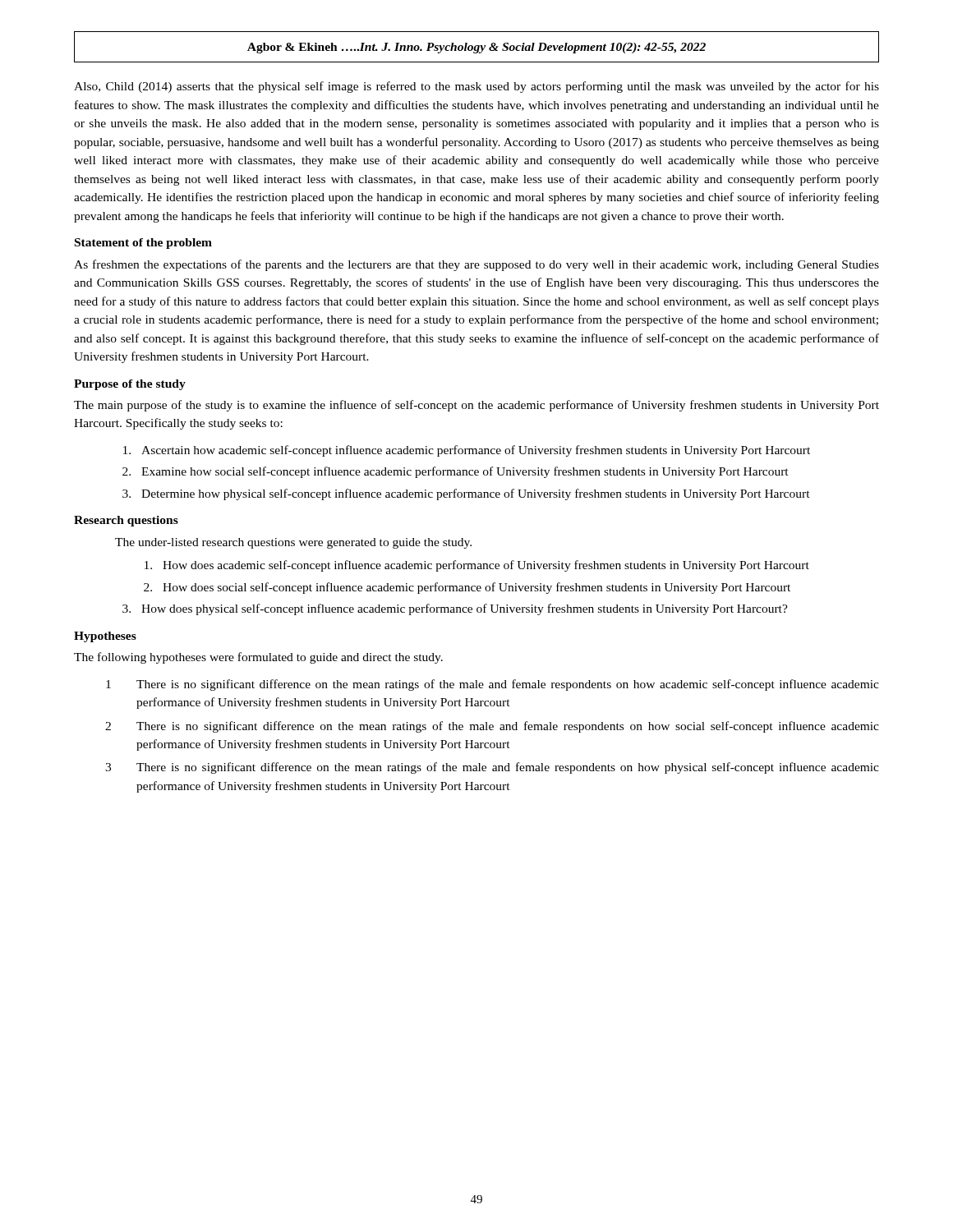Viewport: 953px width, 1232px height.
Task: Navigate to the block starting "3. How does physical"
Action: coord(492,609)
